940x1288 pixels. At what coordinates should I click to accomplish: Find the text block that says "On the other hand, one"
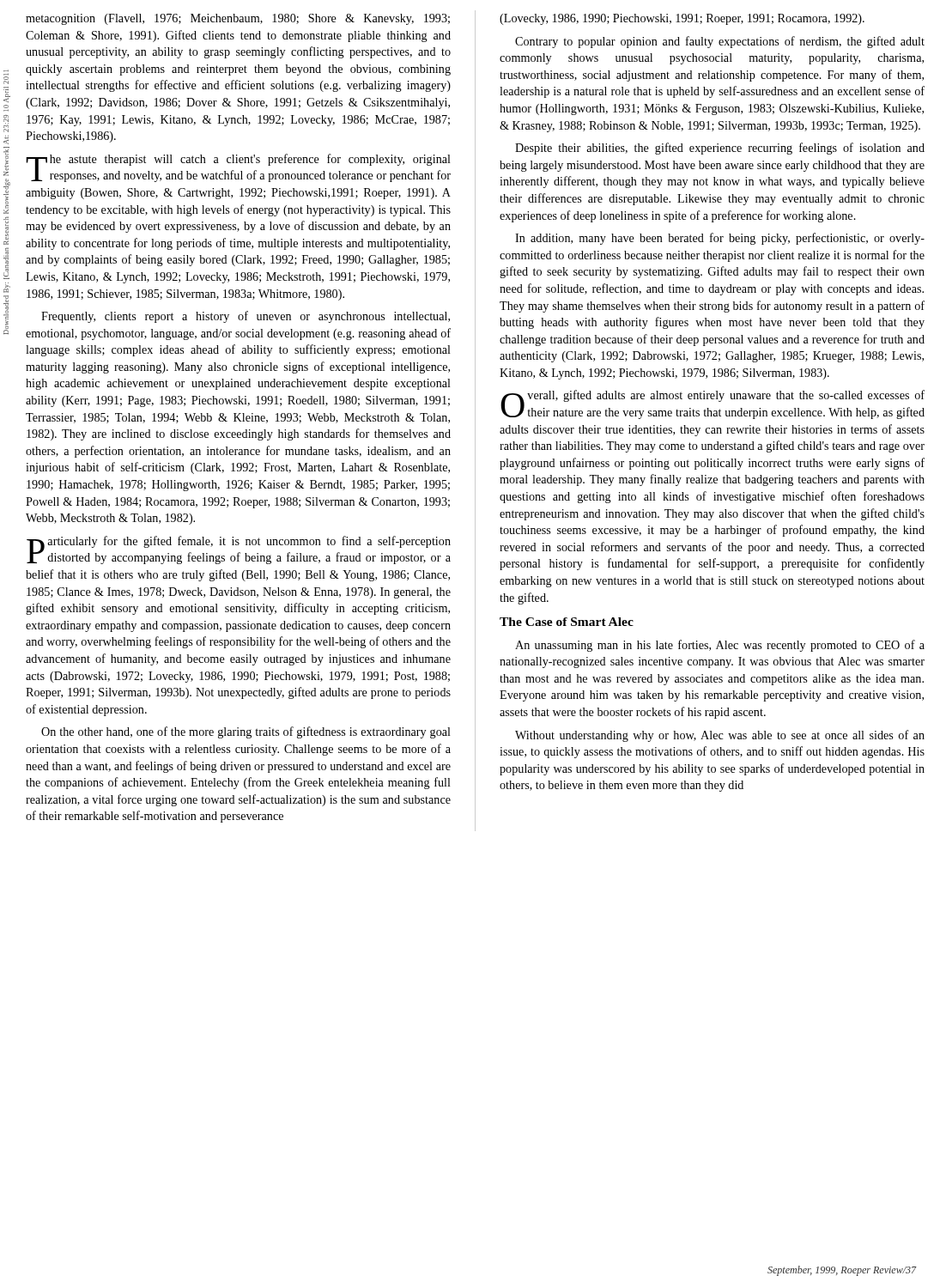(x=238, y=775)
